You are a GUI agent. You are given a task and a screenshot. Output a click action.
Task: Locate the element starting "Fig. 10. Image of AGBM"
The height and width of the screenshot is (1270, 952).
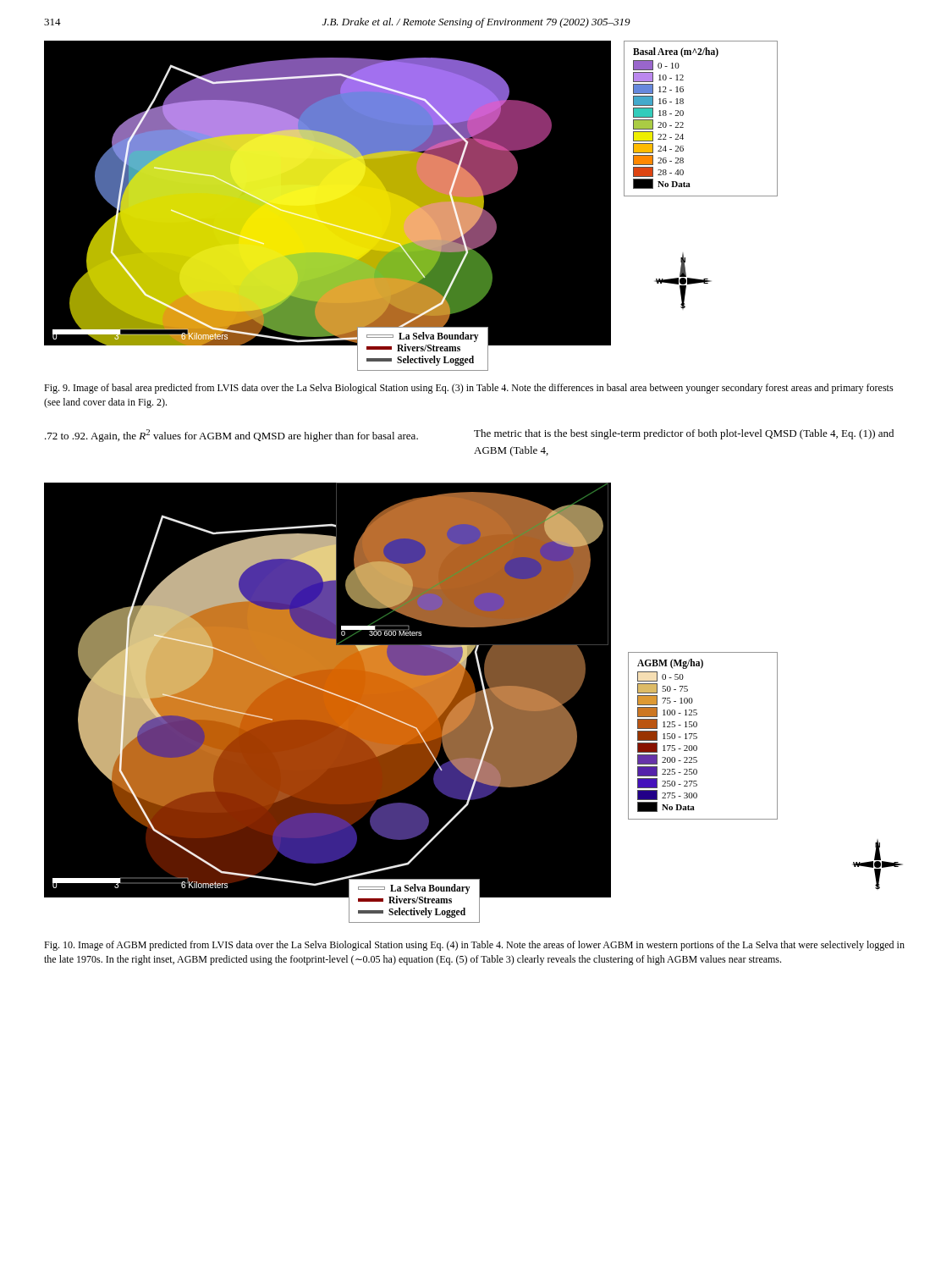(474, 952)
